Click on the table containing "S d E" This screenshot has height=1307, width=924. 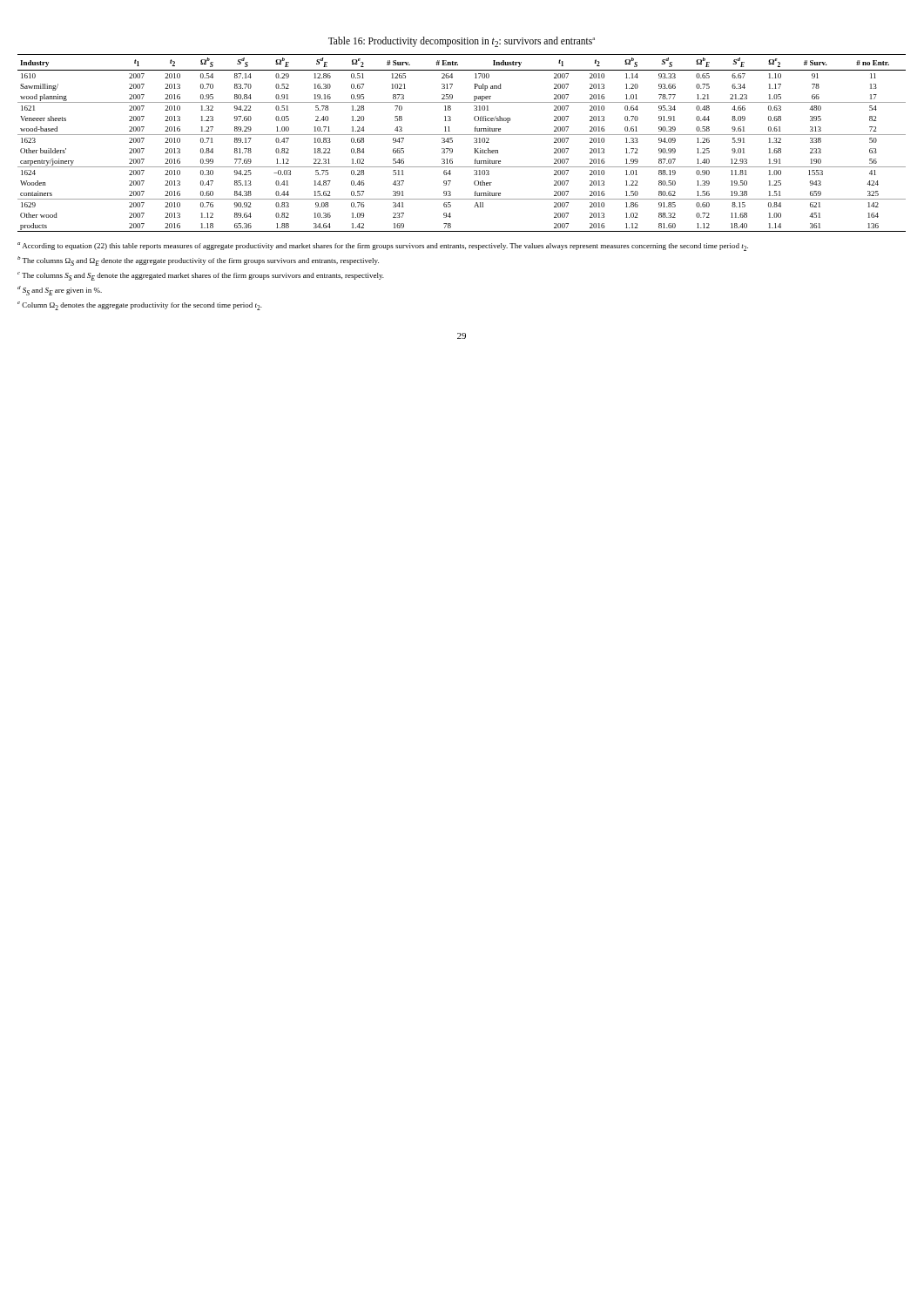462,174
